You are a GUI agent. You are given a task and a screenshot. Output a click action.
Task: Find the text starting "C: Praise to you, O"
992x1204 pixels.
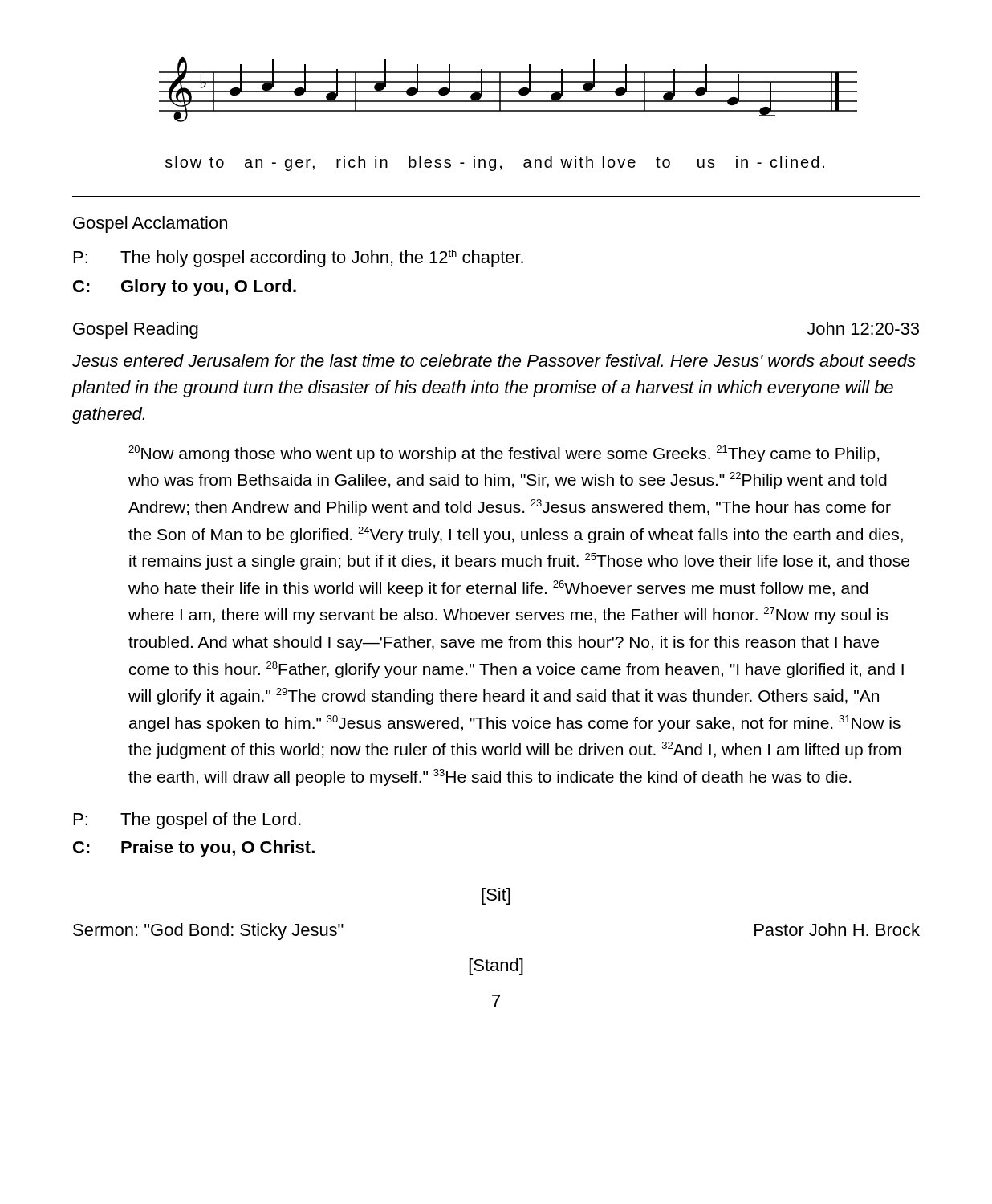(194, 849)
